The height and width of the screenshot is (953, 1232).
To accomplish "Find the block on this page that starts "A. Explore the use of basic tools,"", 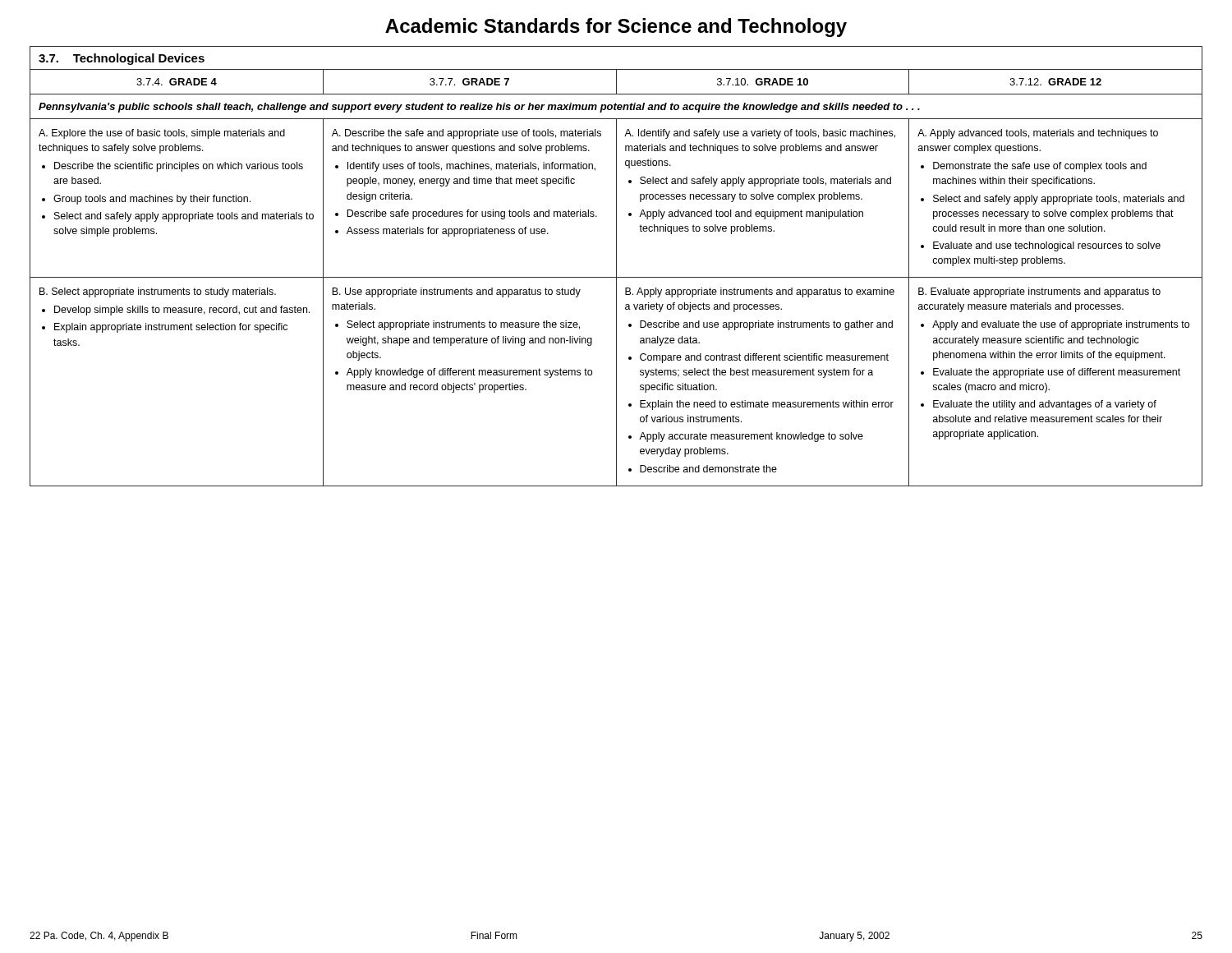I will point(162,134).
